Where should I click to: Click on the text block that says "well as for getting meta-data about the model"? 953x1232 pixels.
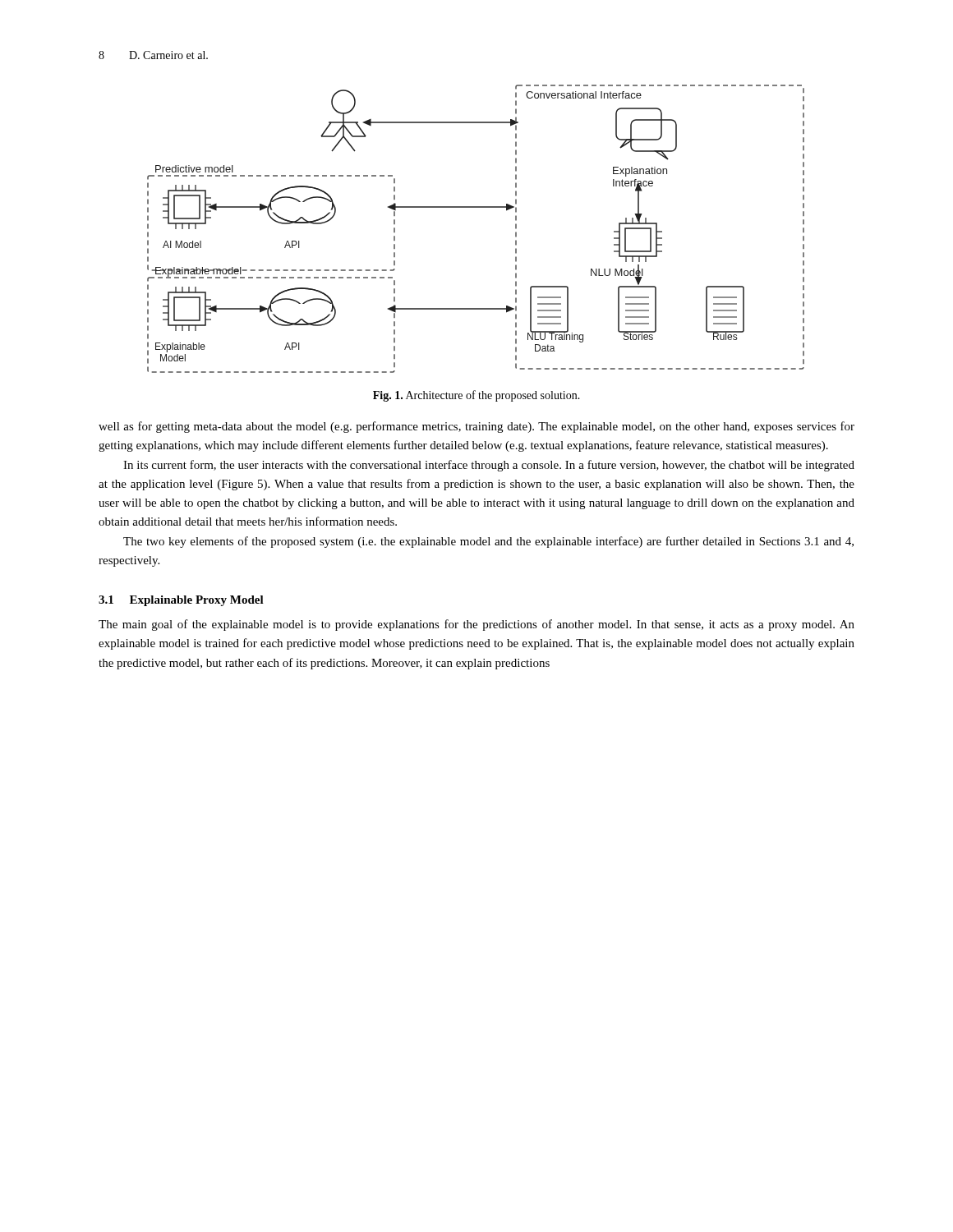[x=476, y=436]
